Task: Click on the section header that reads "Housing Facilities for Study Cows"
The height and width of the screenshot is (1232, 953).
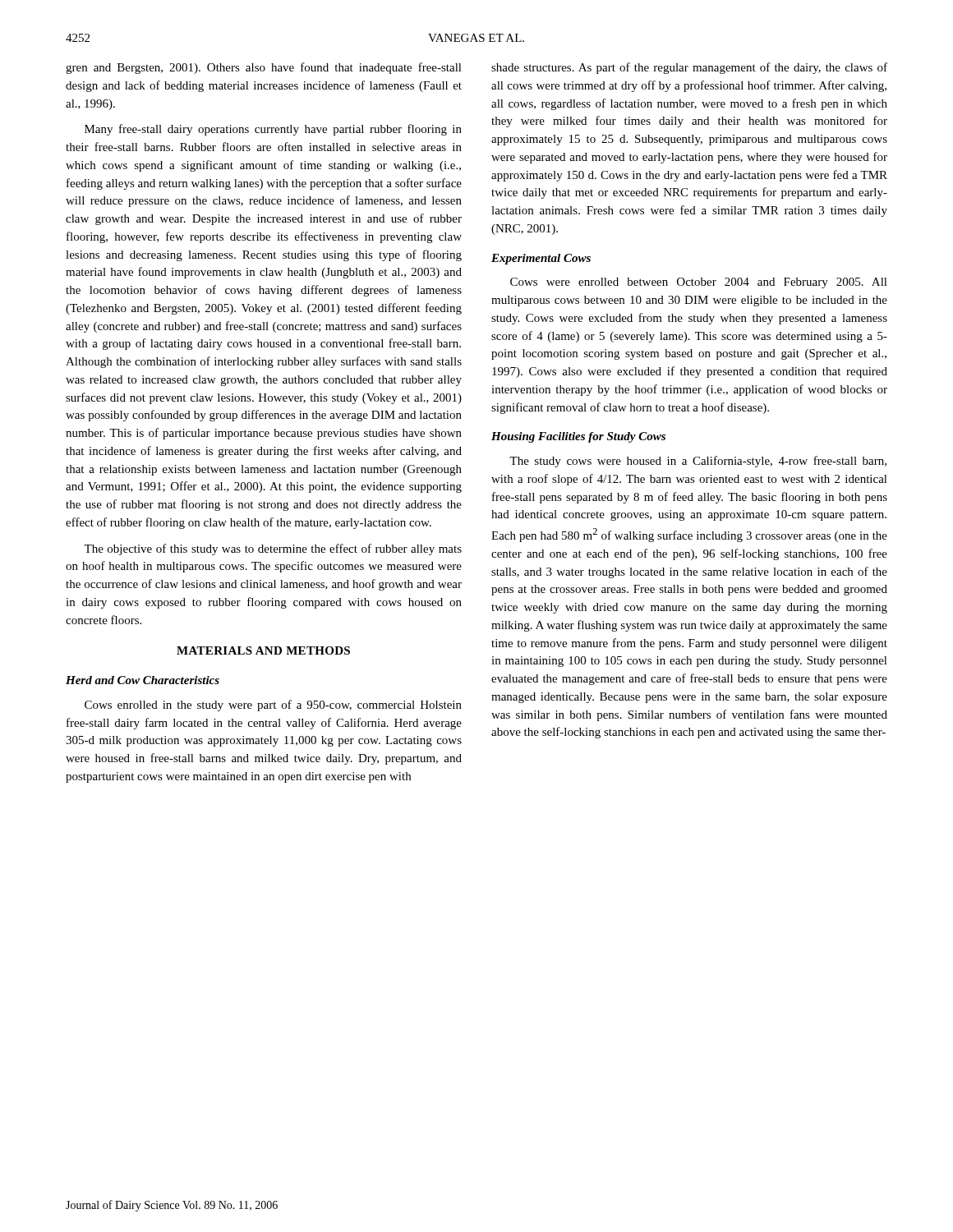Action: click(579, 436)
